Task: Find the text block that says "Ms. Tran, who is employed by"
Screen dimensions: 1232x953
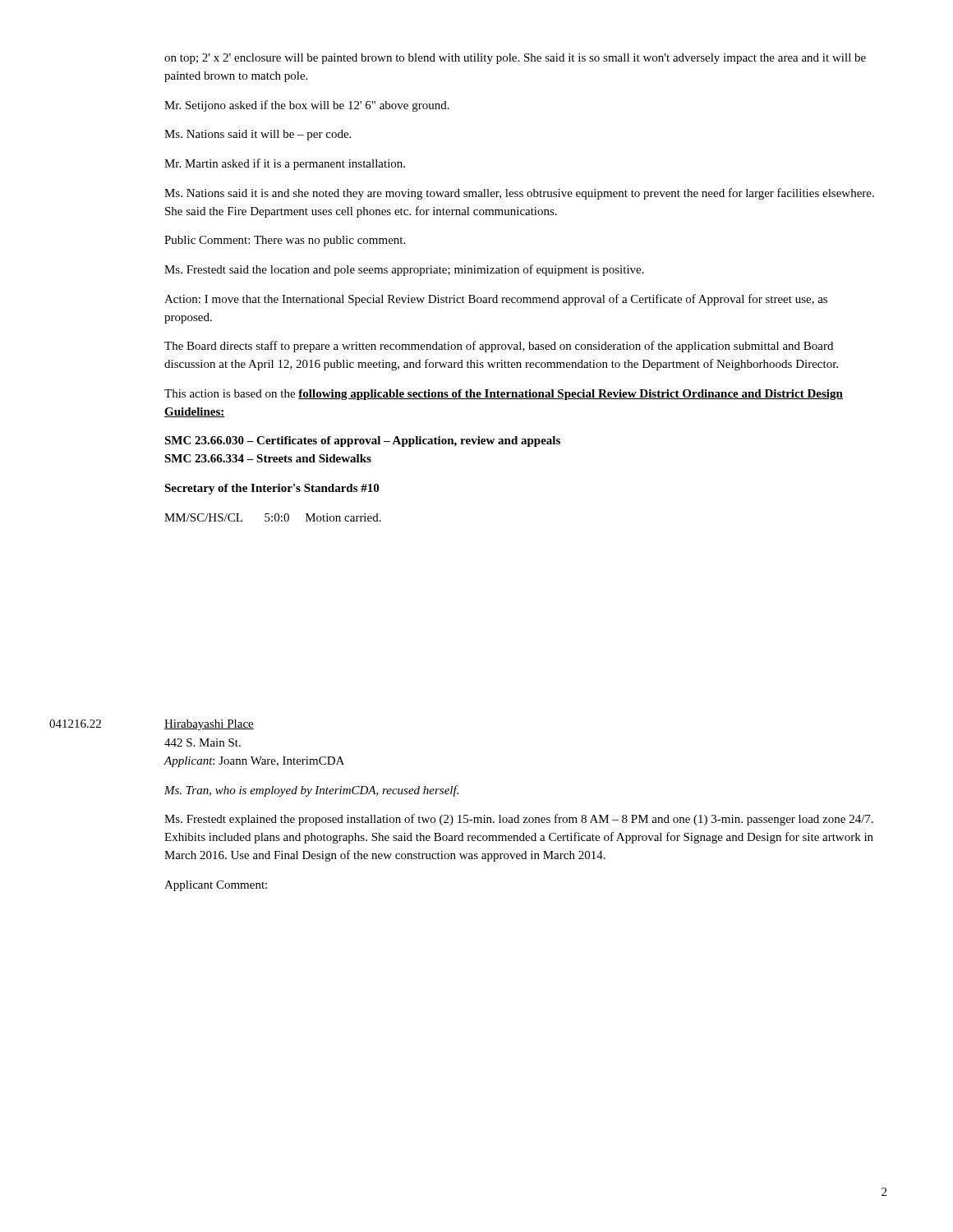Action: pyautogui.click(x=312, y=790)
